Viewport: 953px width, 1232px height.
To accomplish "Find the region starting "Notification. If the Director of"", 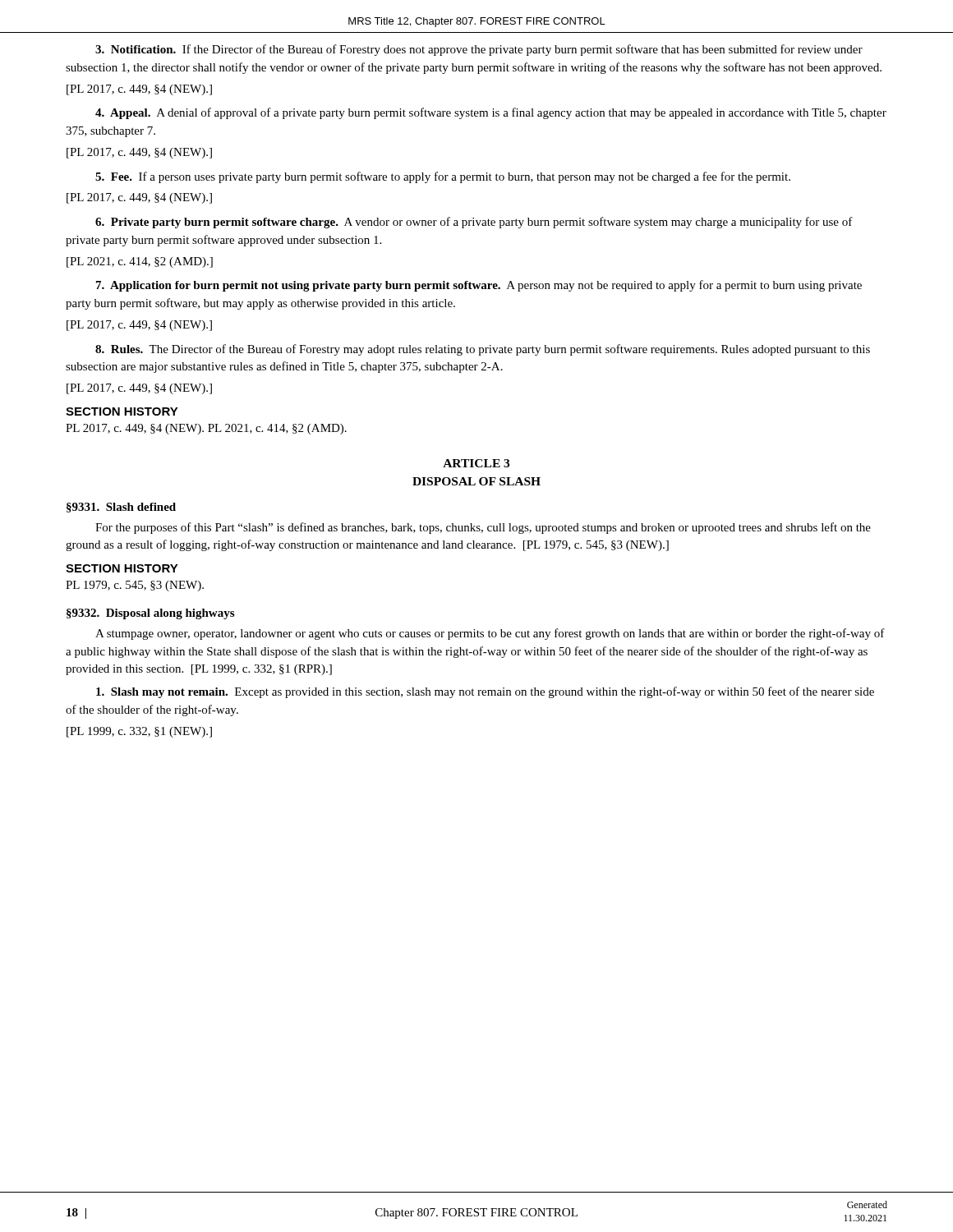I will coord(474,58).
